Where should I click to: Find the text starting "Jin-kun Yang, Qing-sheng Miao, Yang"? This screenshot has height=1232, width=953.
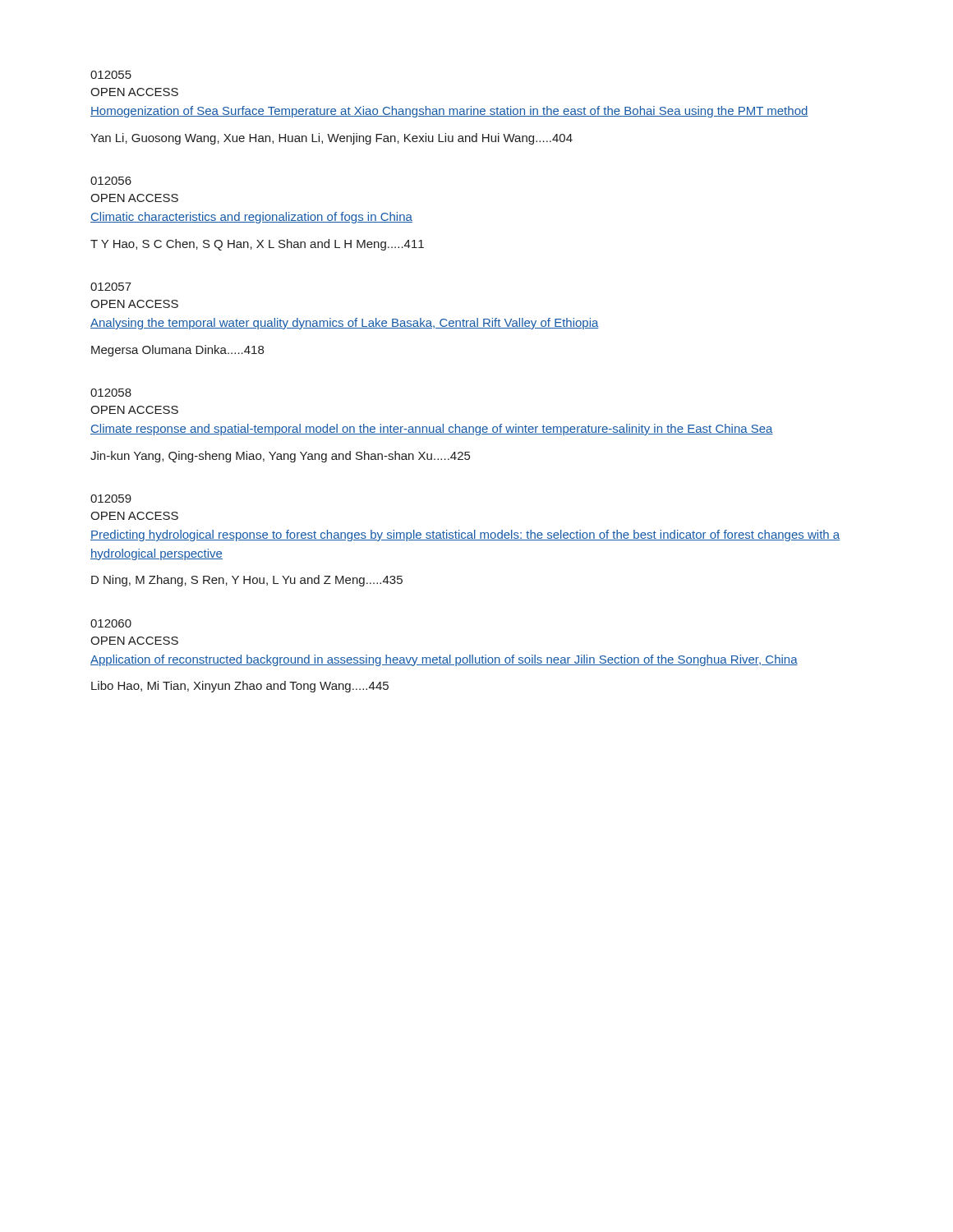(280, 455)
